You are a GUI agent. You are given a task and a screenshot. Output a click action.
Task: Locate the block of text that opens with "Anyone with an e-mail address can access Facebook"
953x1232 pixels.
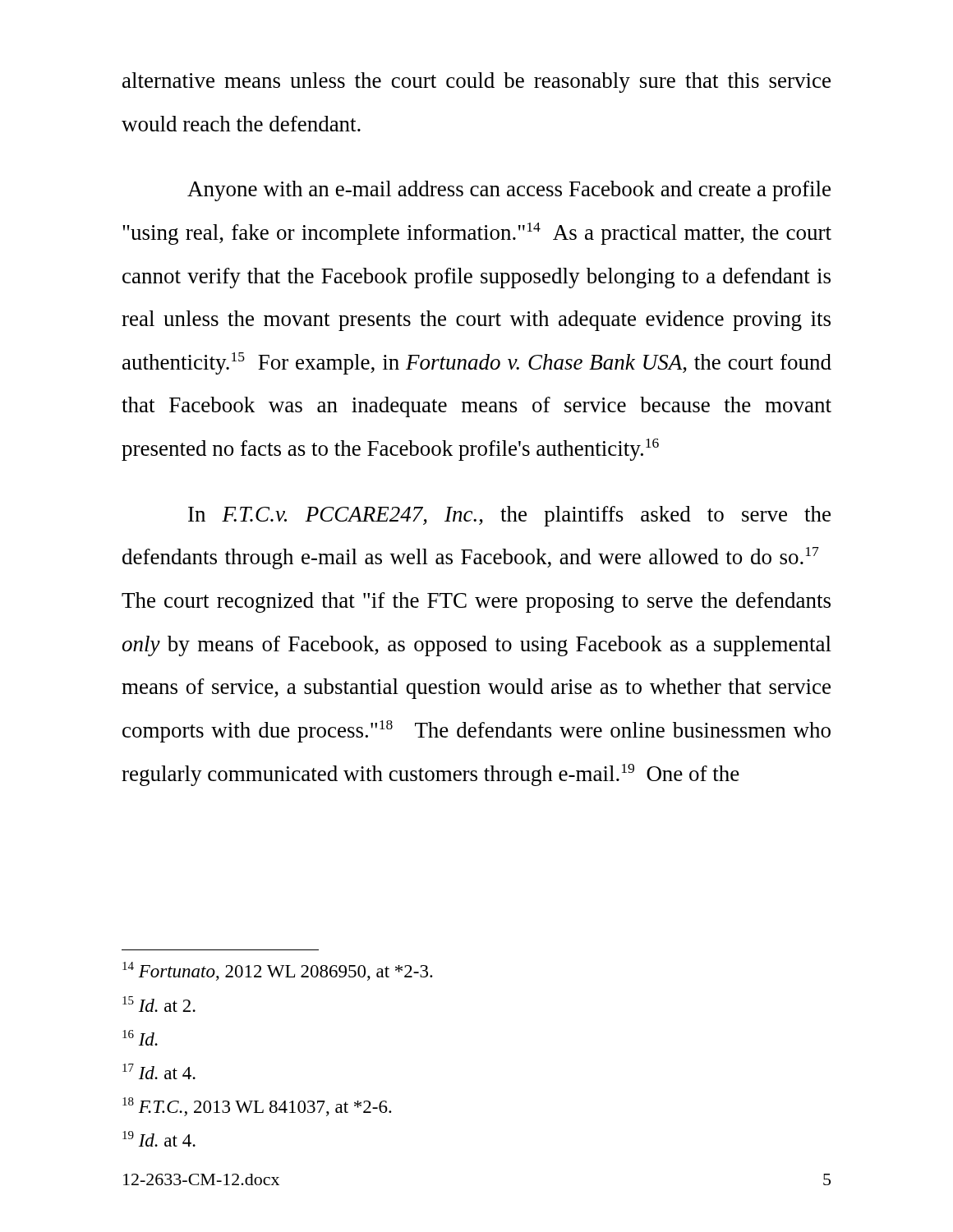click(x=476, y=319)
